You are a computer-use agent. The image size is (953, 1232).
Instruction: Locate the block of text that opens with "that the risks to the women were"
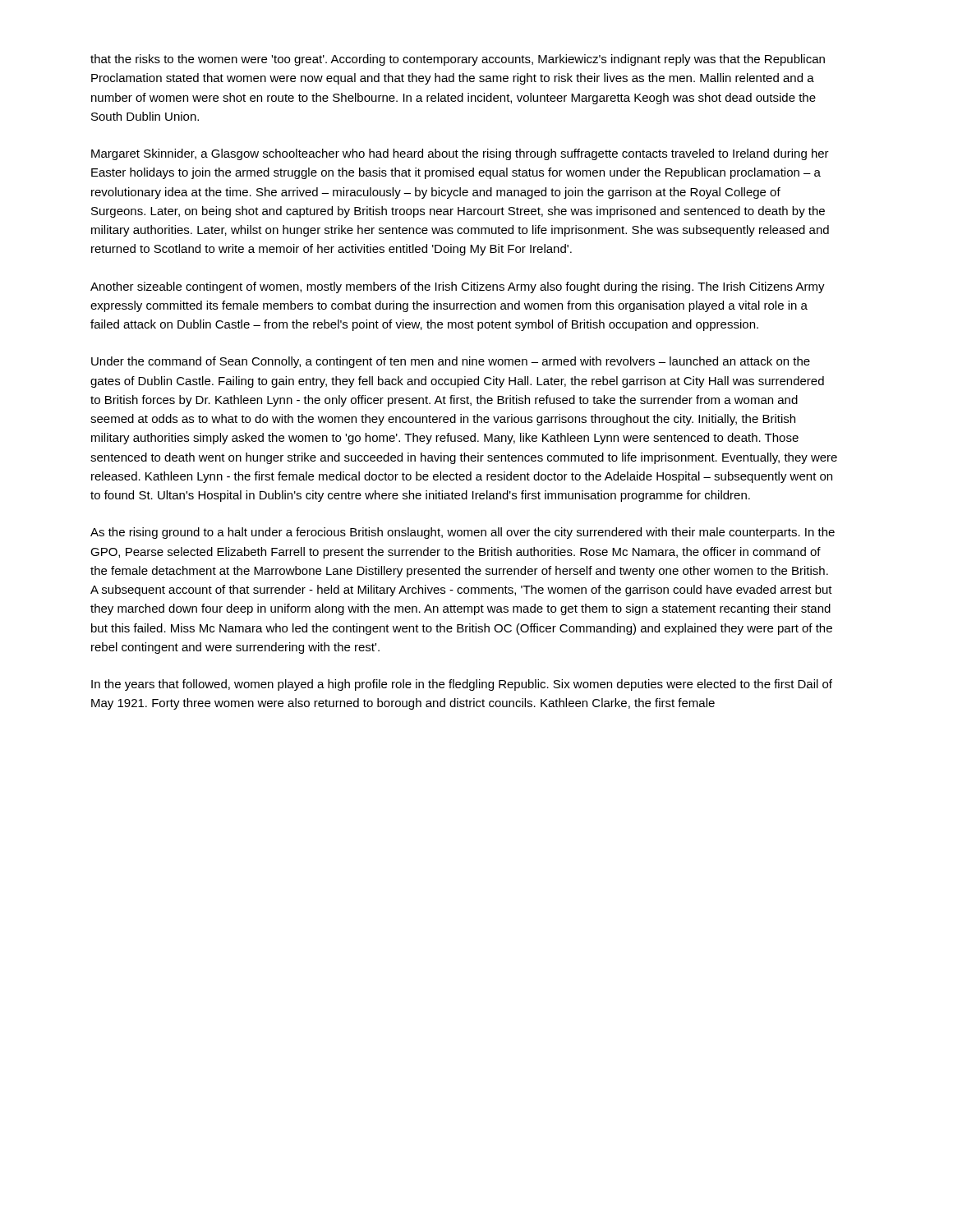(458, 87)
